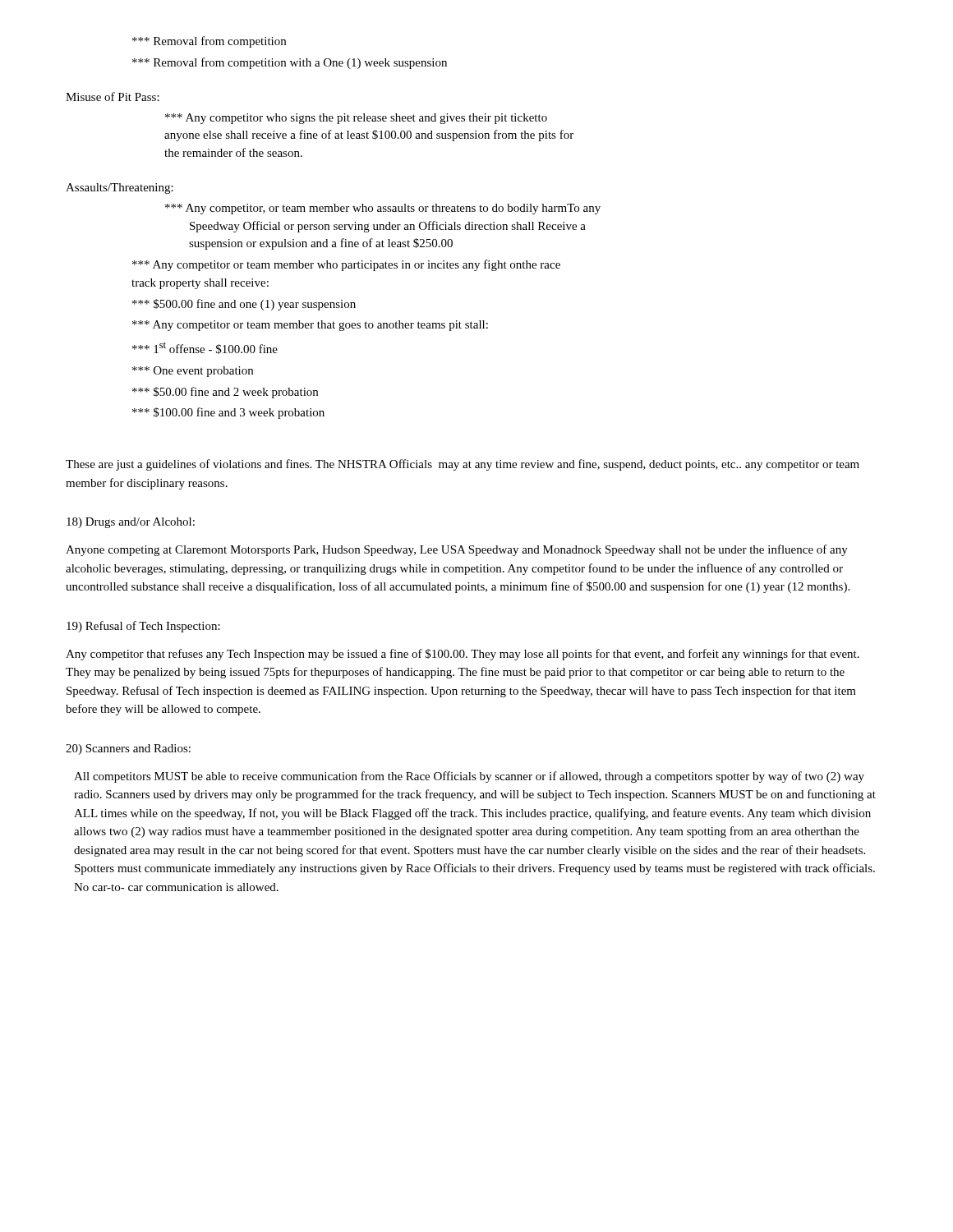953x1232 pixels.
Task: Click on the list item containing "*** Any competitor, or team member who assaults"
Action: (382, 225)
